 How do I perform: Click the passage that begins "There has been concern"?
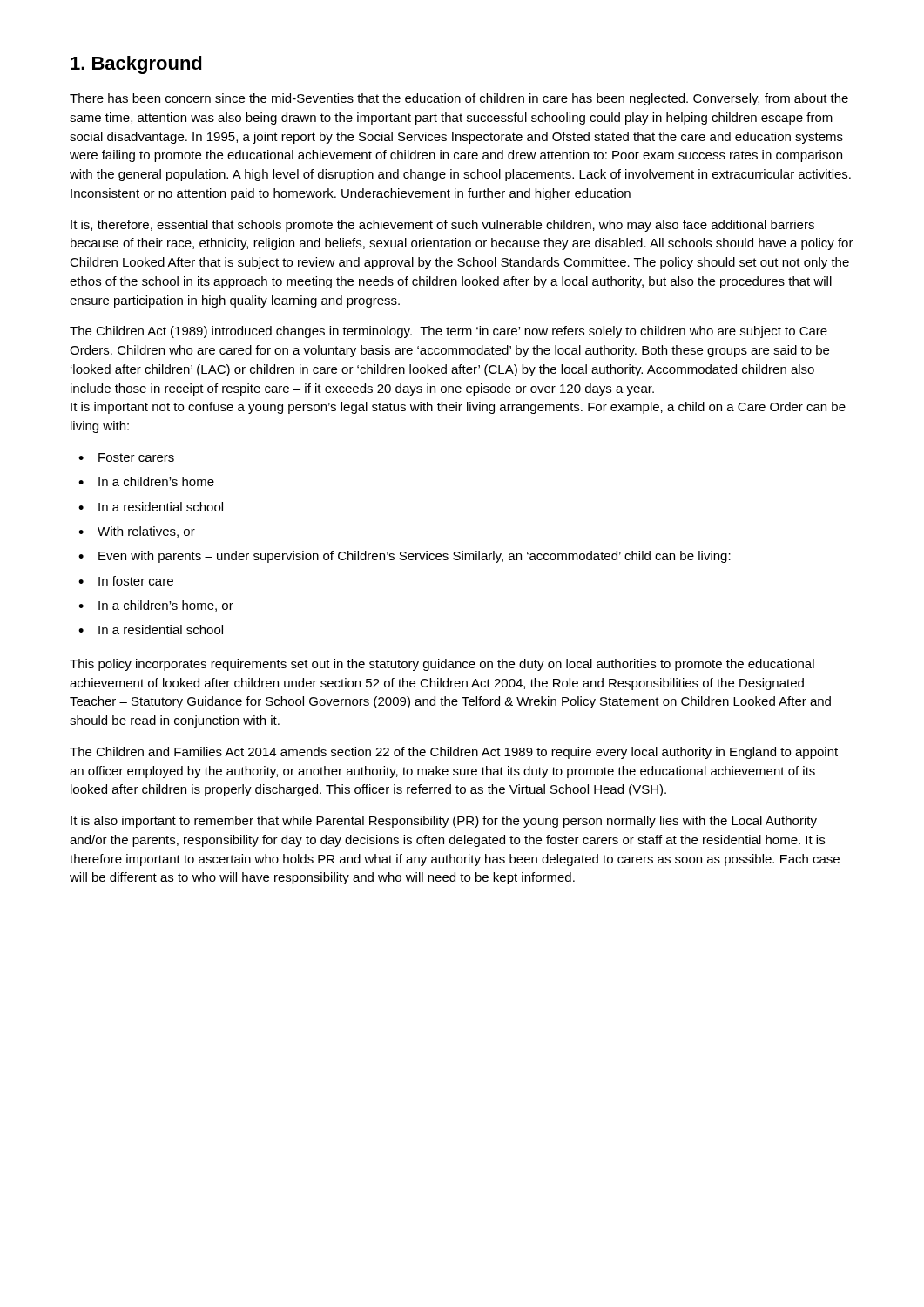tap(461, 145)
